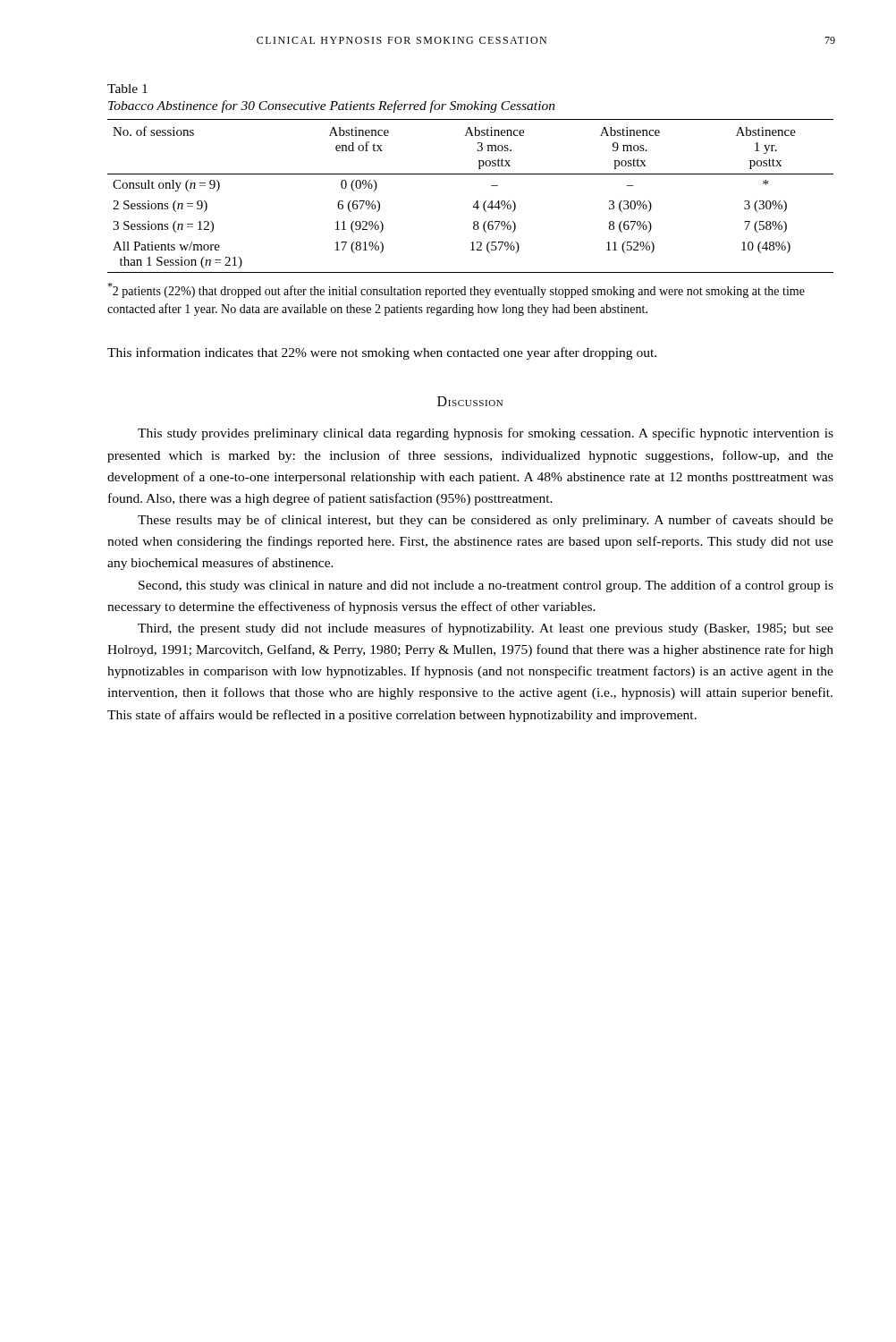Locate the text block containing "This information indicates that 22%"
Image resolution: width=896 pixels, height=1342 pixels.
point(382,352)
